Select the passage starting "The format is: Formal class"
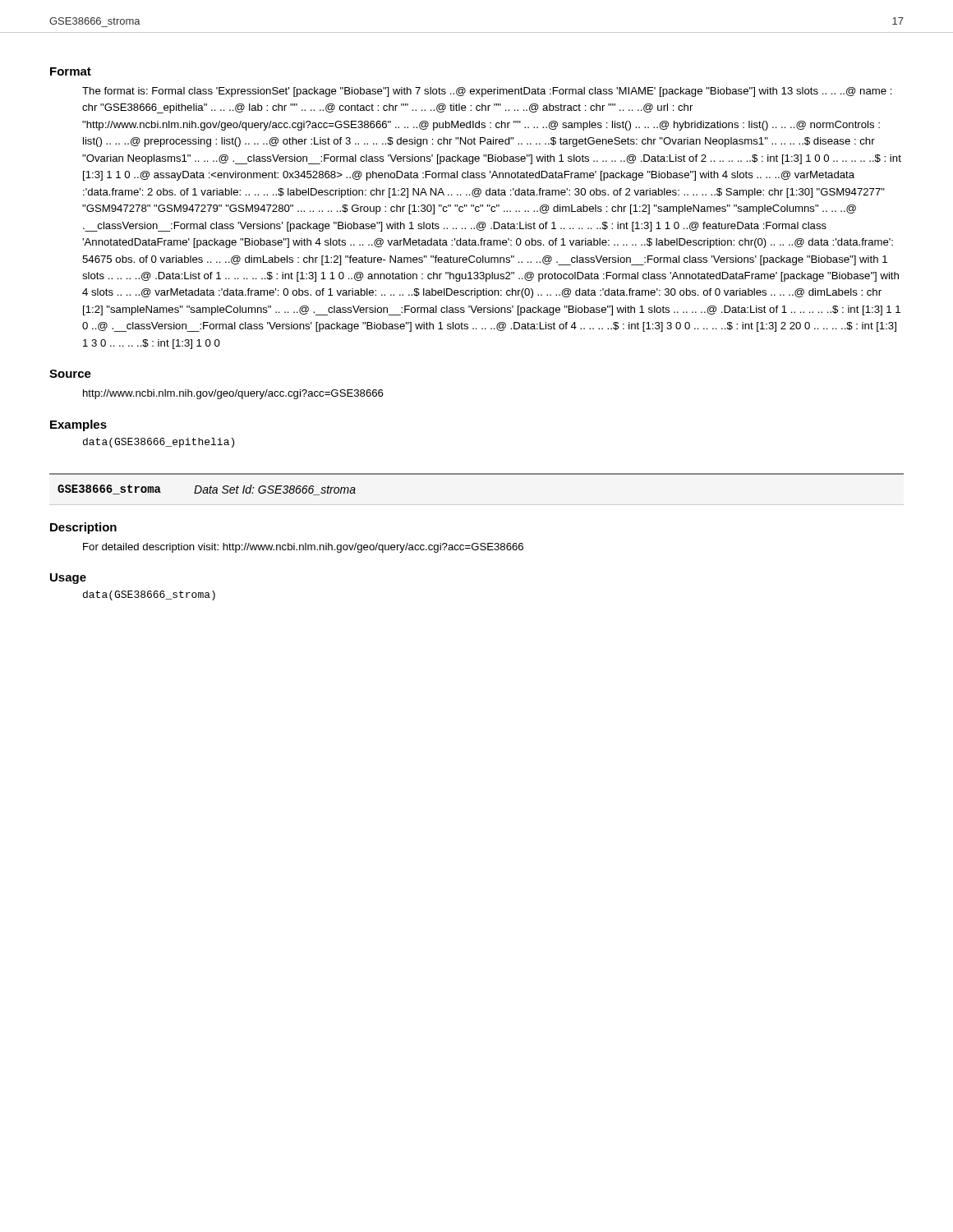This screenshot has height=1232, width=953. tap(492, 217)
